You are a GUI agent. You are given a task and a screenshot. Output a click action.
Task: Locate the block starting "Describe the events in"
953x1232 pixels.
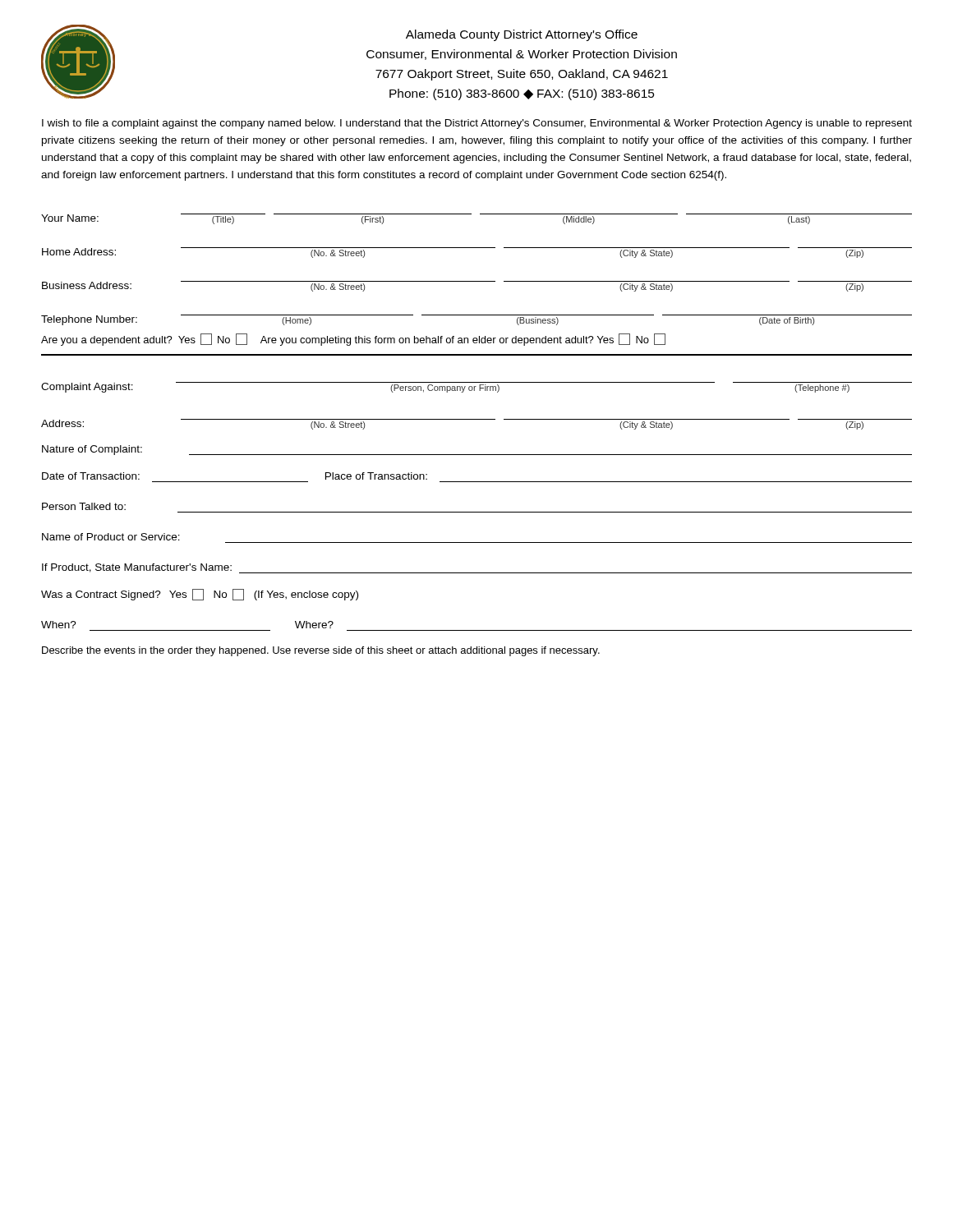(x=321, y=650)
